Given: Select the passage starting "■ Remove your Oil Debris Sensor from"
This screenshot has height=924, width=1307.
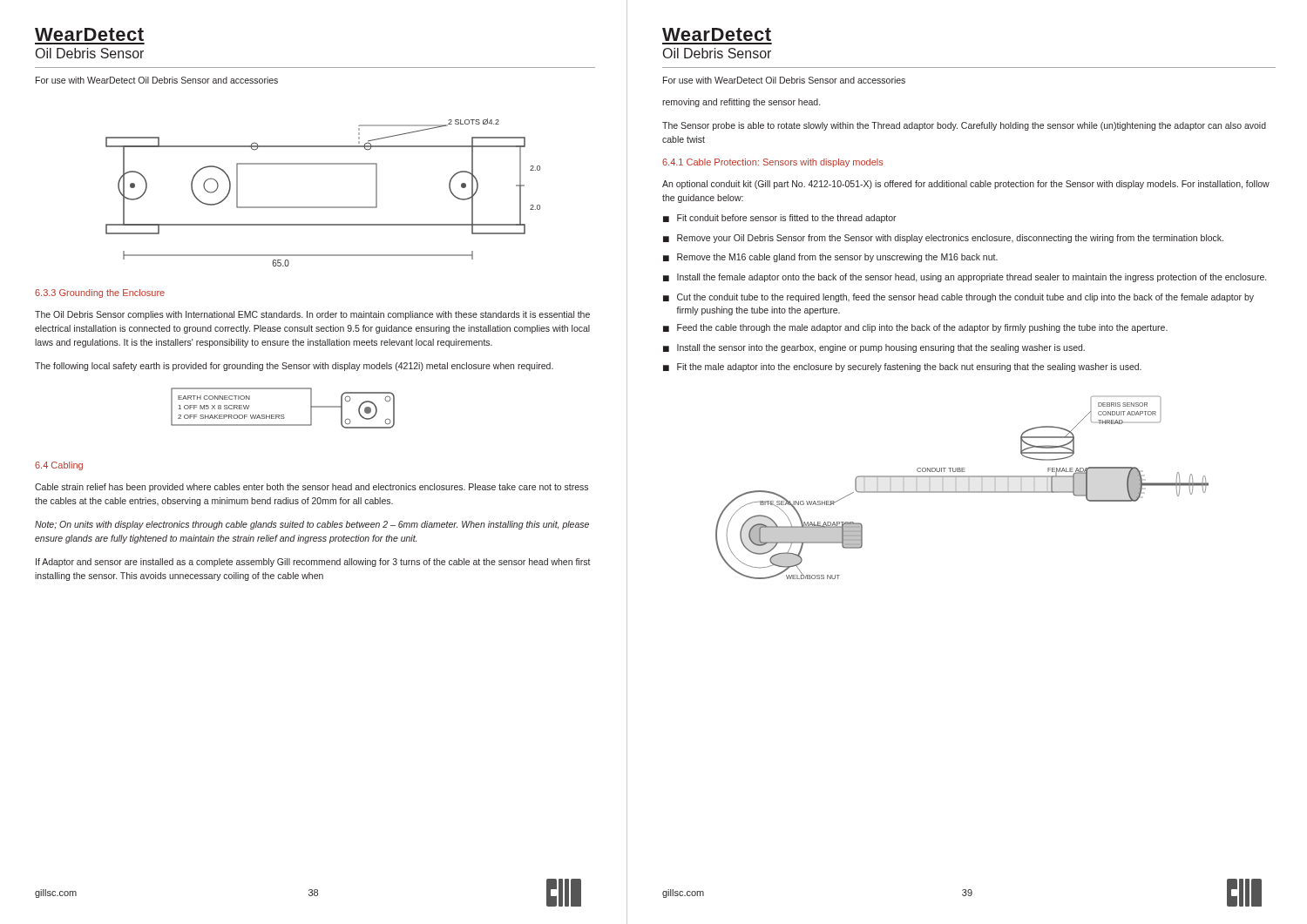Looking at the screenshot, I should point(943,240).
